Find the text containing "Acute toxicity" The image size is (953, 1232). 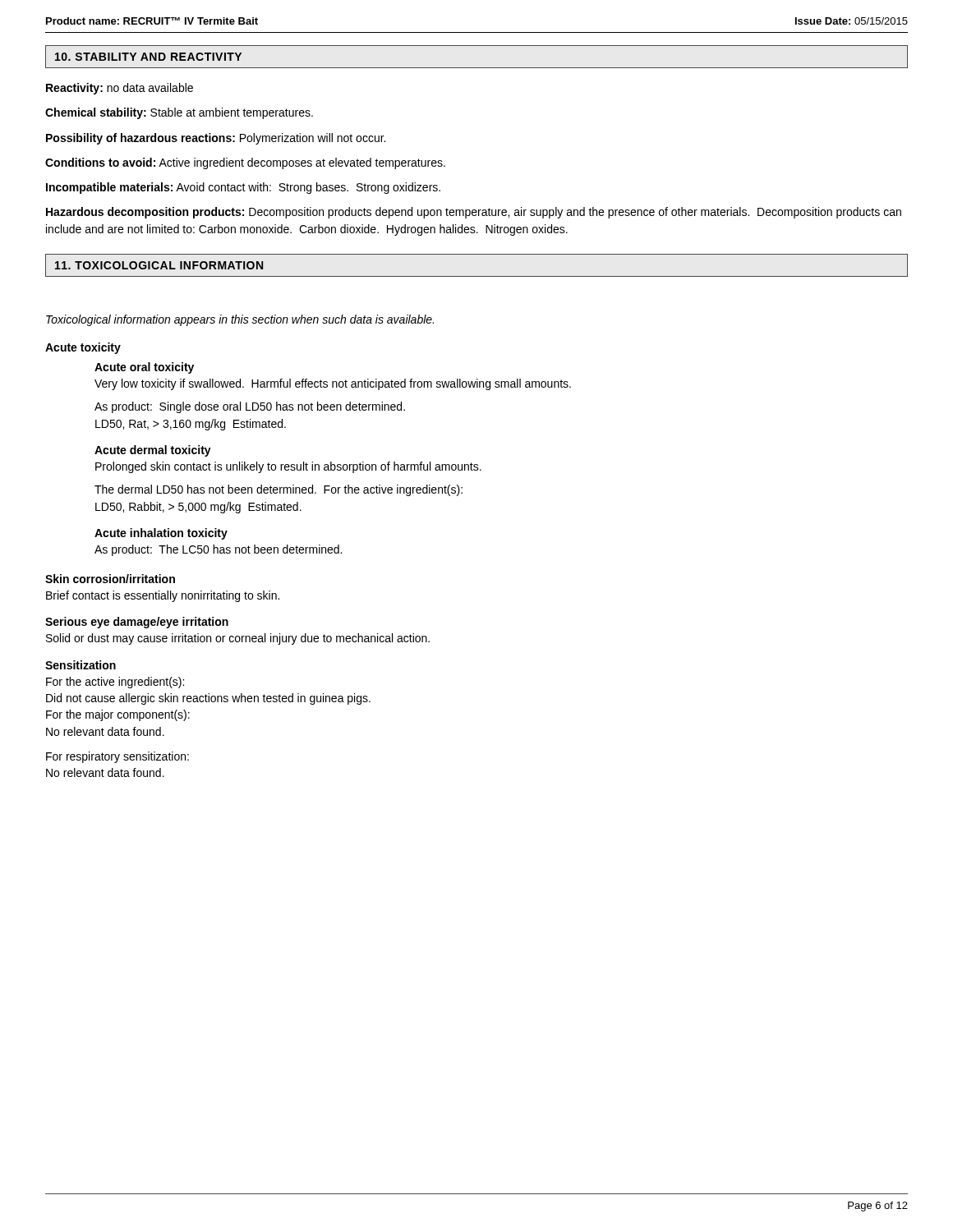tap(83, 347)
